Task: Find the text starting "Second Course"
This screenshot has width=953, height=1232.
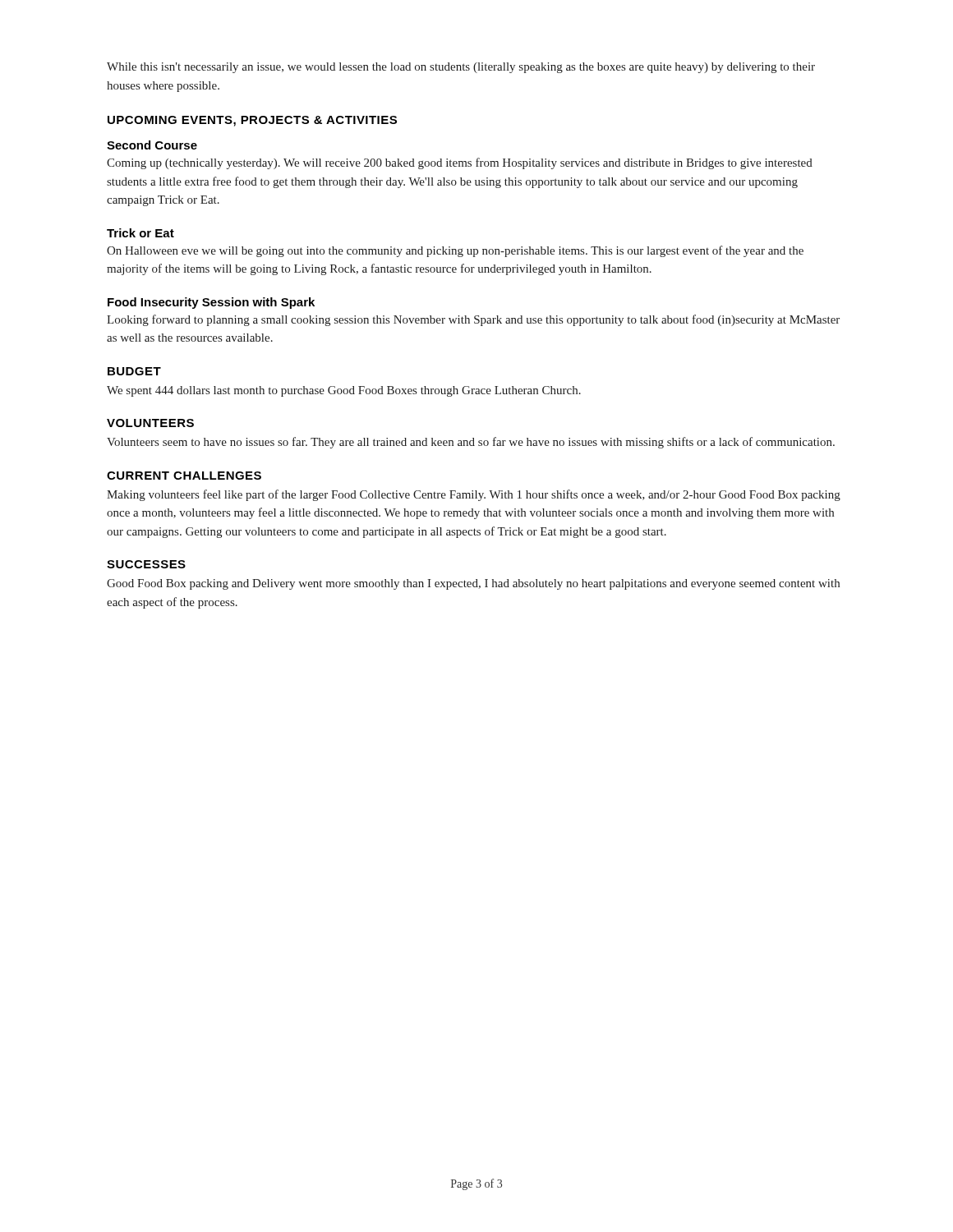Action: tap(152, 145)
